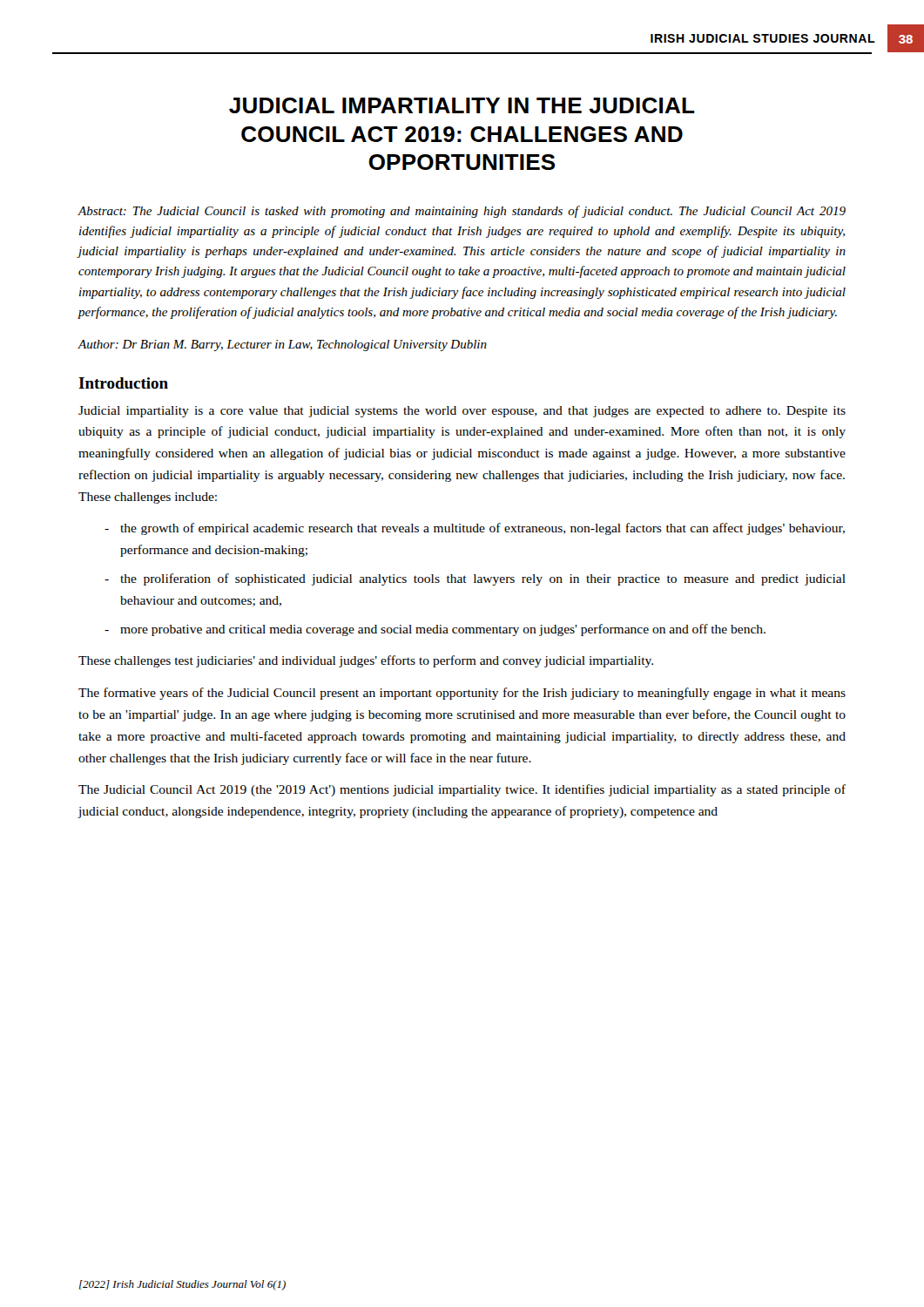The width and height of the screenshot is (924, 1307).
Task: Select the text block that reads "Abstract: The Judicial Council is tasked with promoting"
Action: [x=462, y=262]
